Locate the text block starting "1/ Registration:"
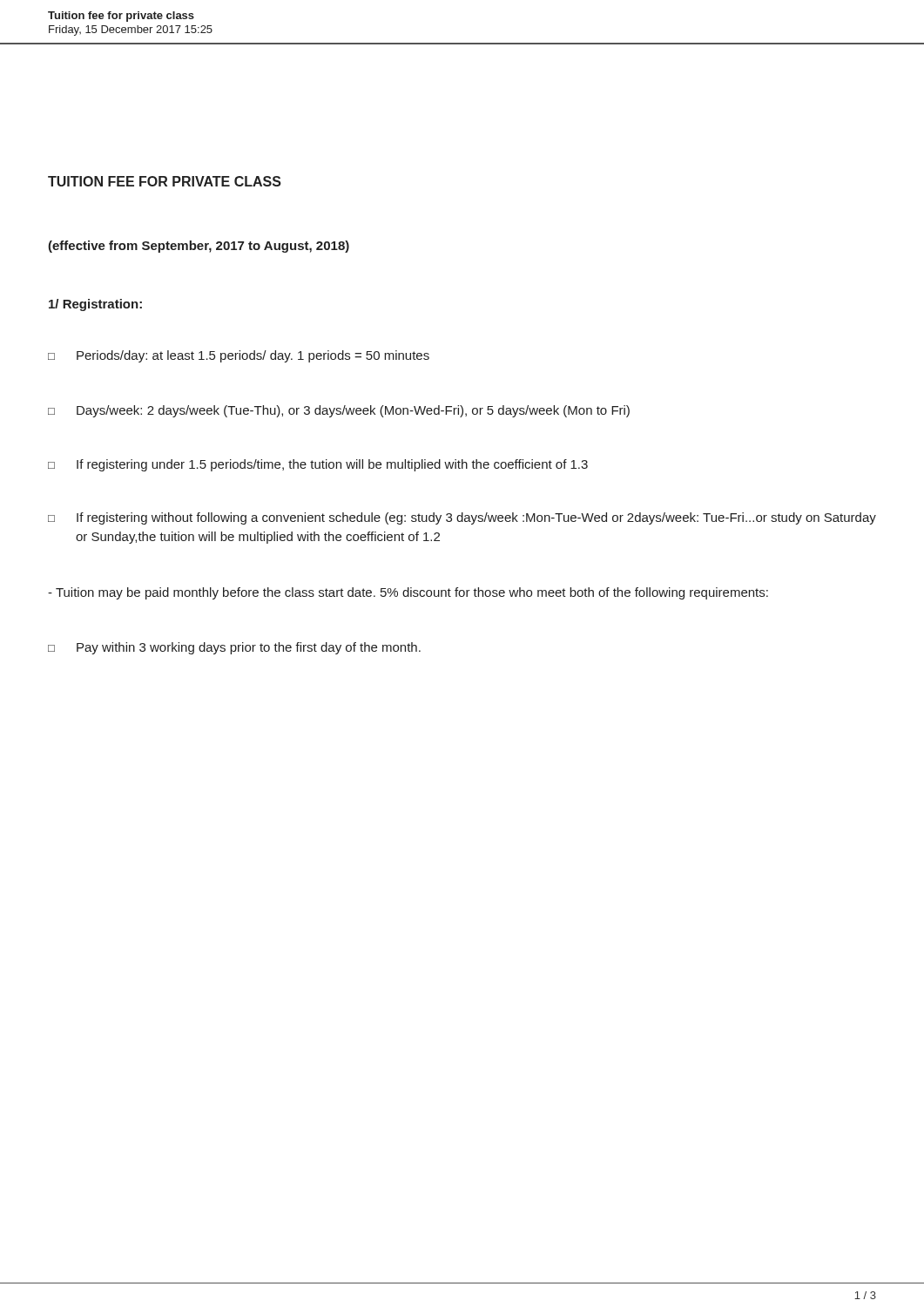Image resolution: width=924 pixels, height=1307 pixels. (x=95, y=304)
